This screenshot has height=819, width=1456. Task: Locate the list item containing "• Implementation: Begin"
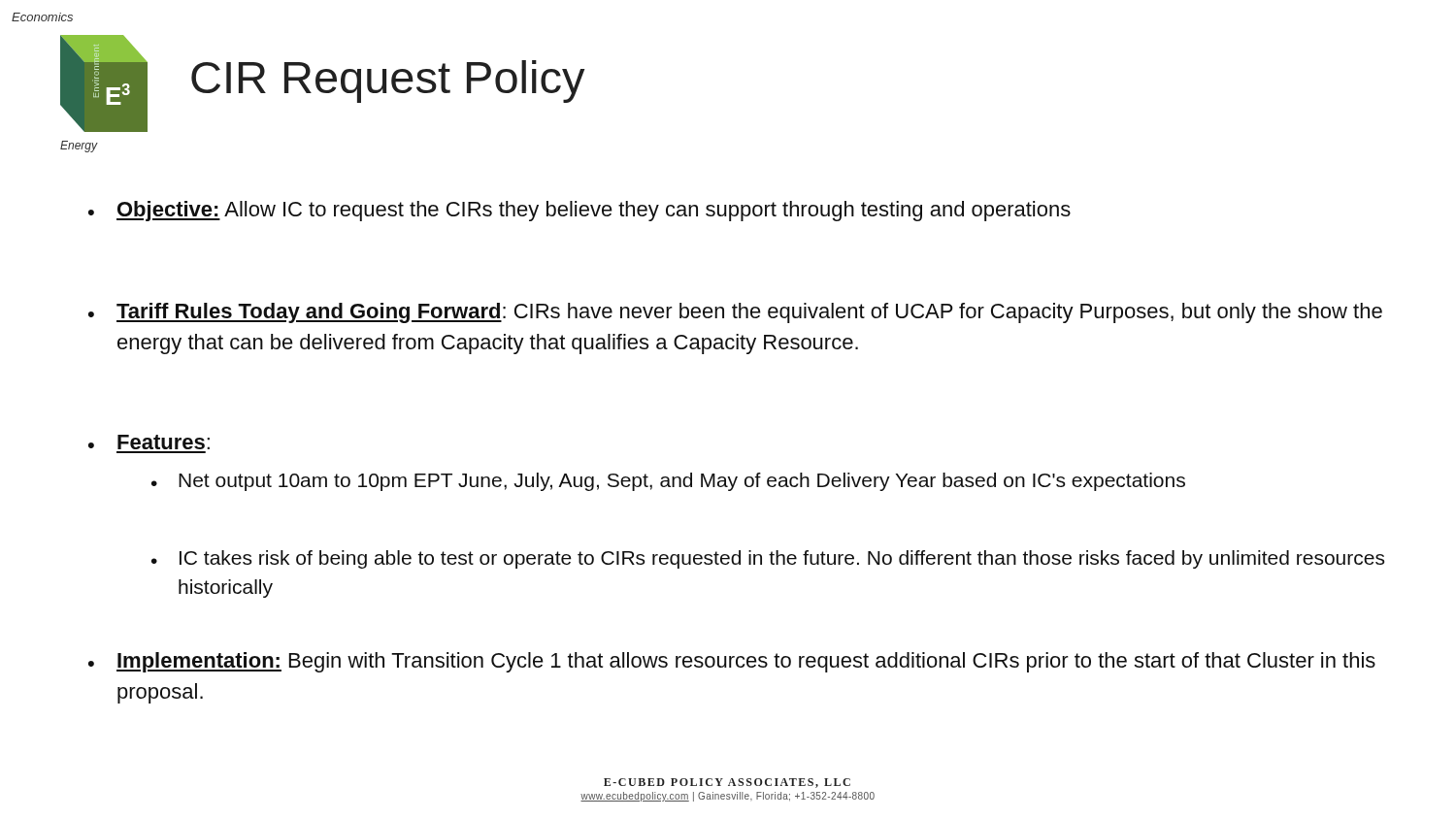click(743, 676)
